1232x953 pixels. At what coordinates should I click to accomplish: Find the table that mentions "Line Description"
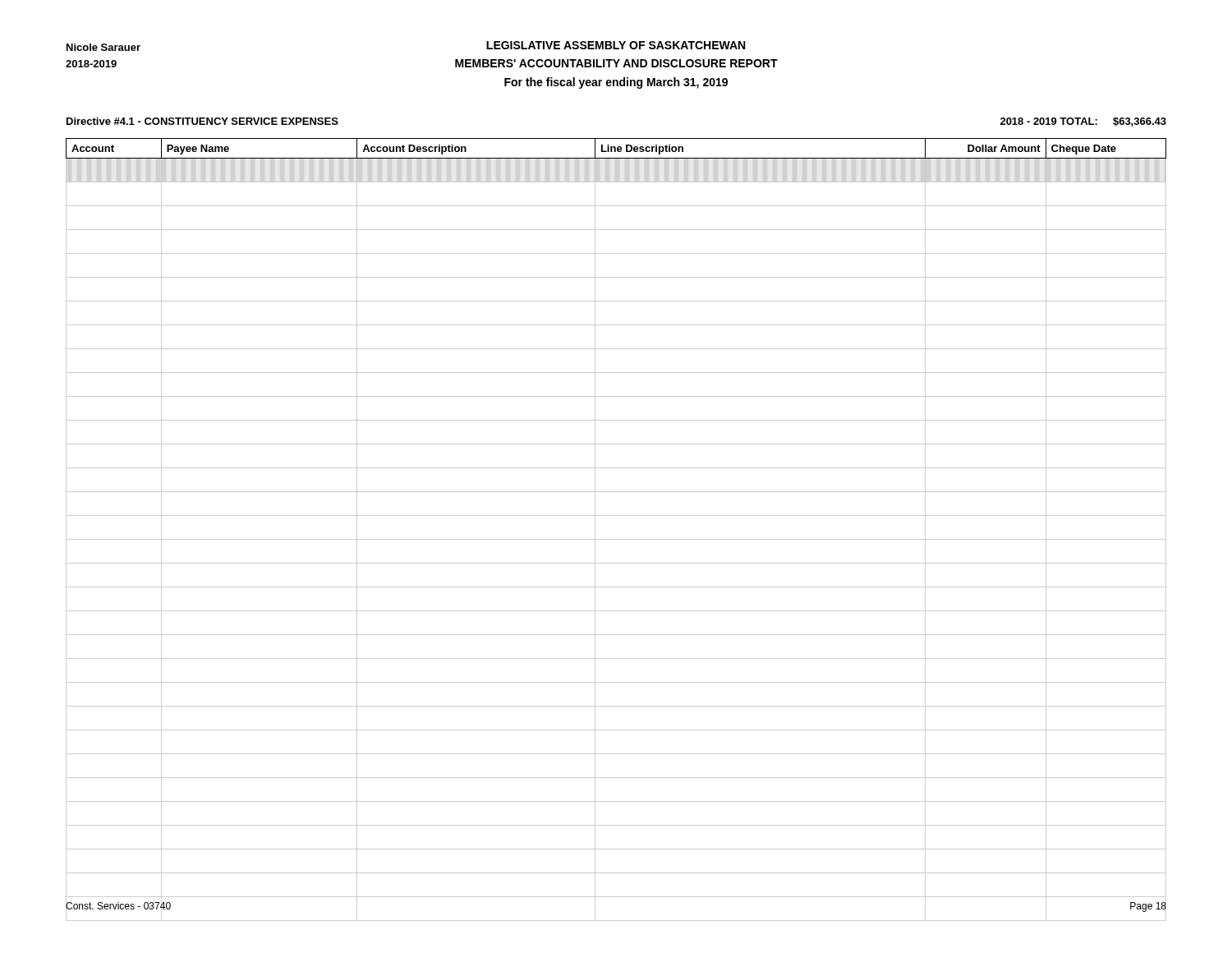tap(616, 529)
